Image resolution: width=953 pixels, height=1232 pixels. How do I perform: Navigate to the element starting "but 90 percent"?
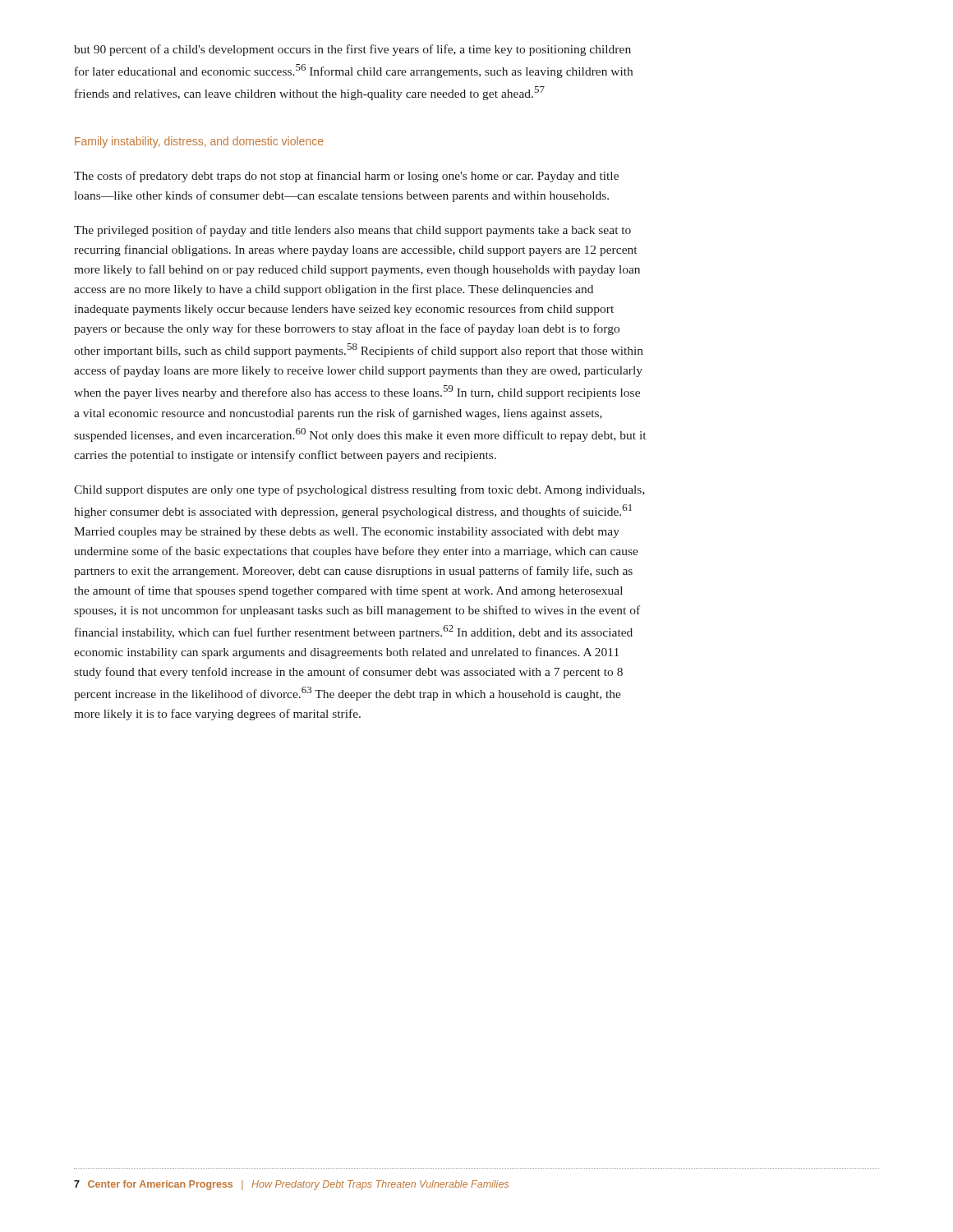click(361, 72)
